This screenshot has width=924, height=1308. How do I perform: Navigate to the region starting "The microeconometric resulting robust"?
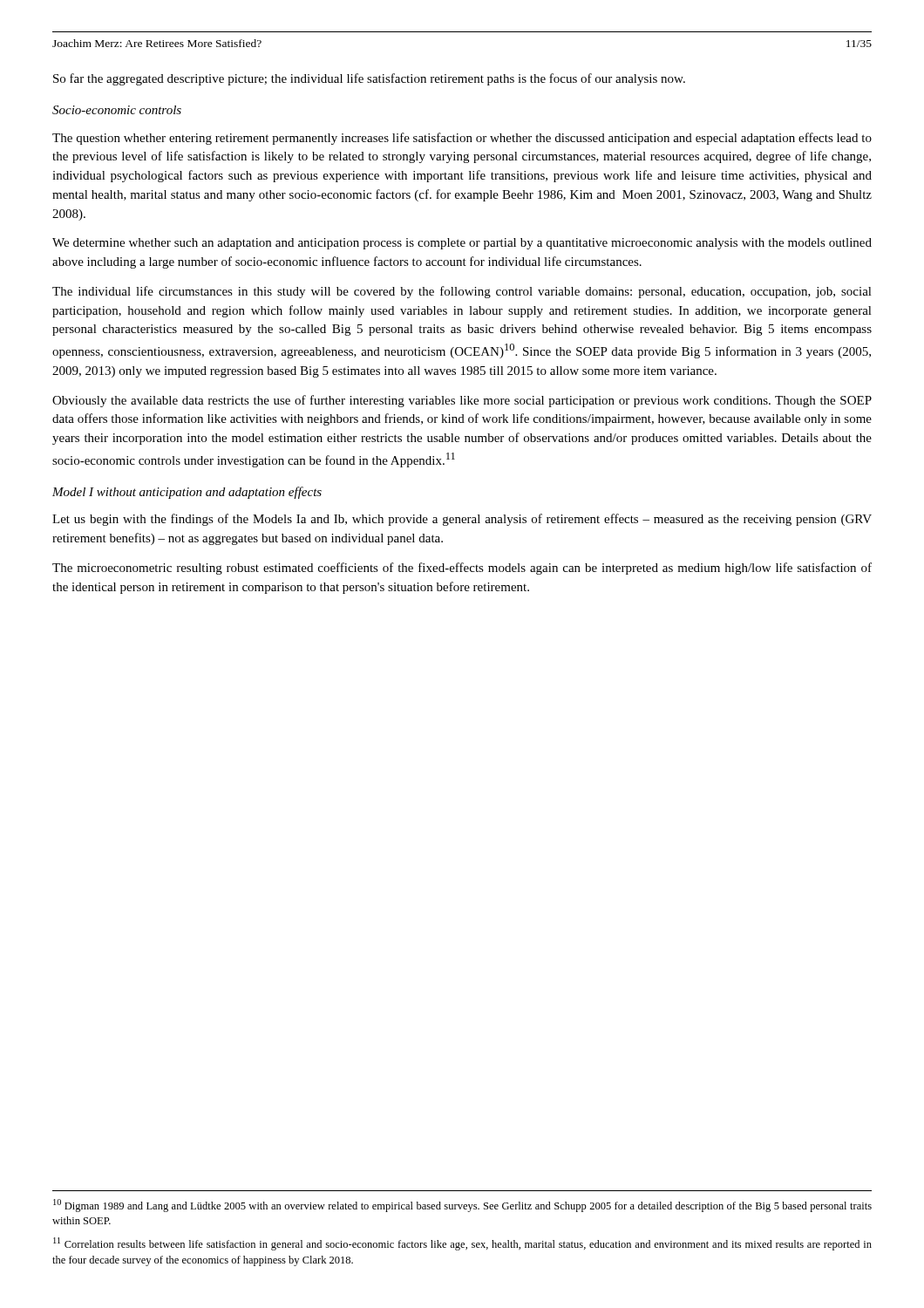click(462, 577)
